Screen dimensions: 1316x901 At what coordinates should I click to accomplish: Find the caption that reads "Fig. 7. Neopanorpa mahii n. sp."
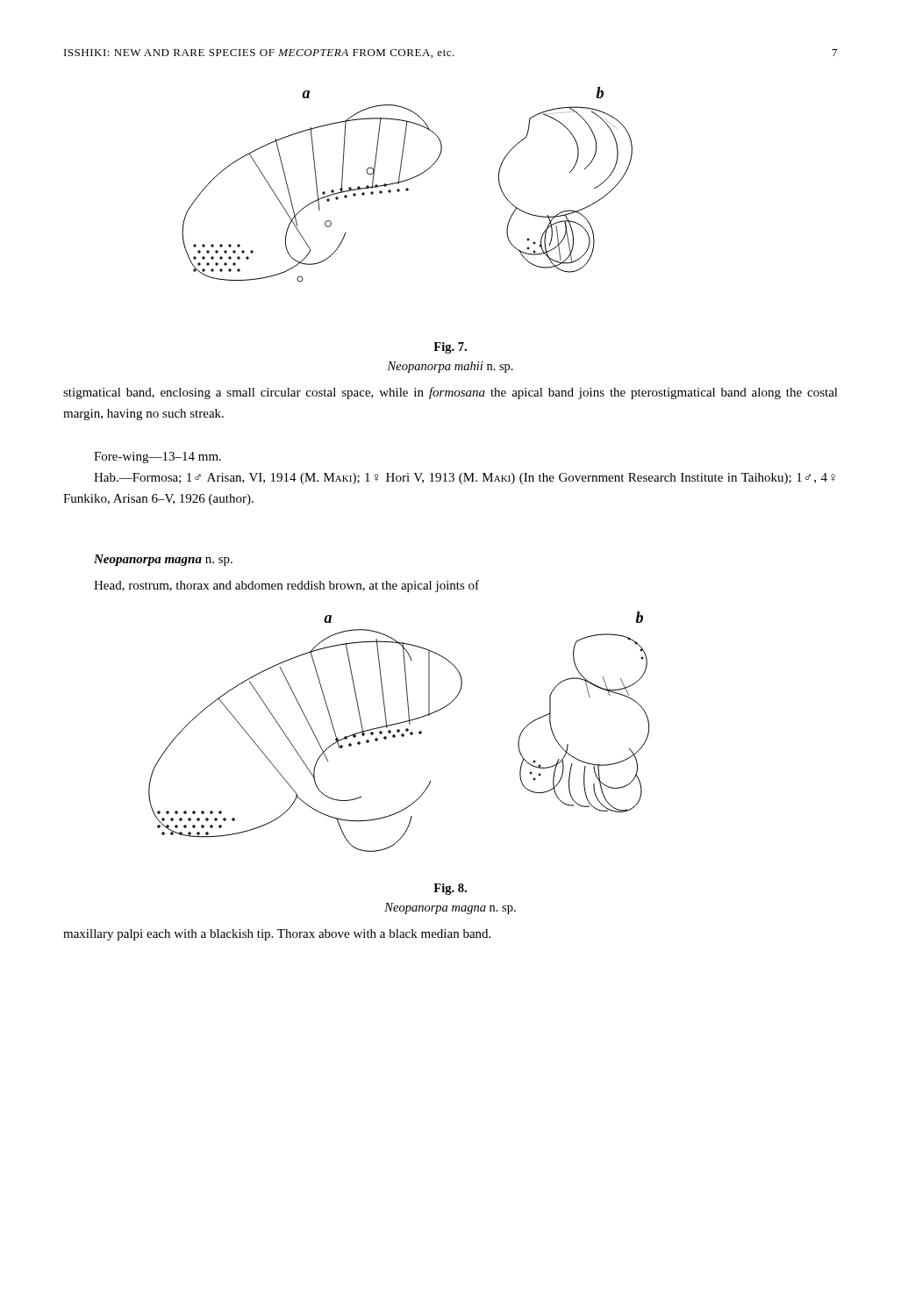pyautogui.click(x=450, y=356)
